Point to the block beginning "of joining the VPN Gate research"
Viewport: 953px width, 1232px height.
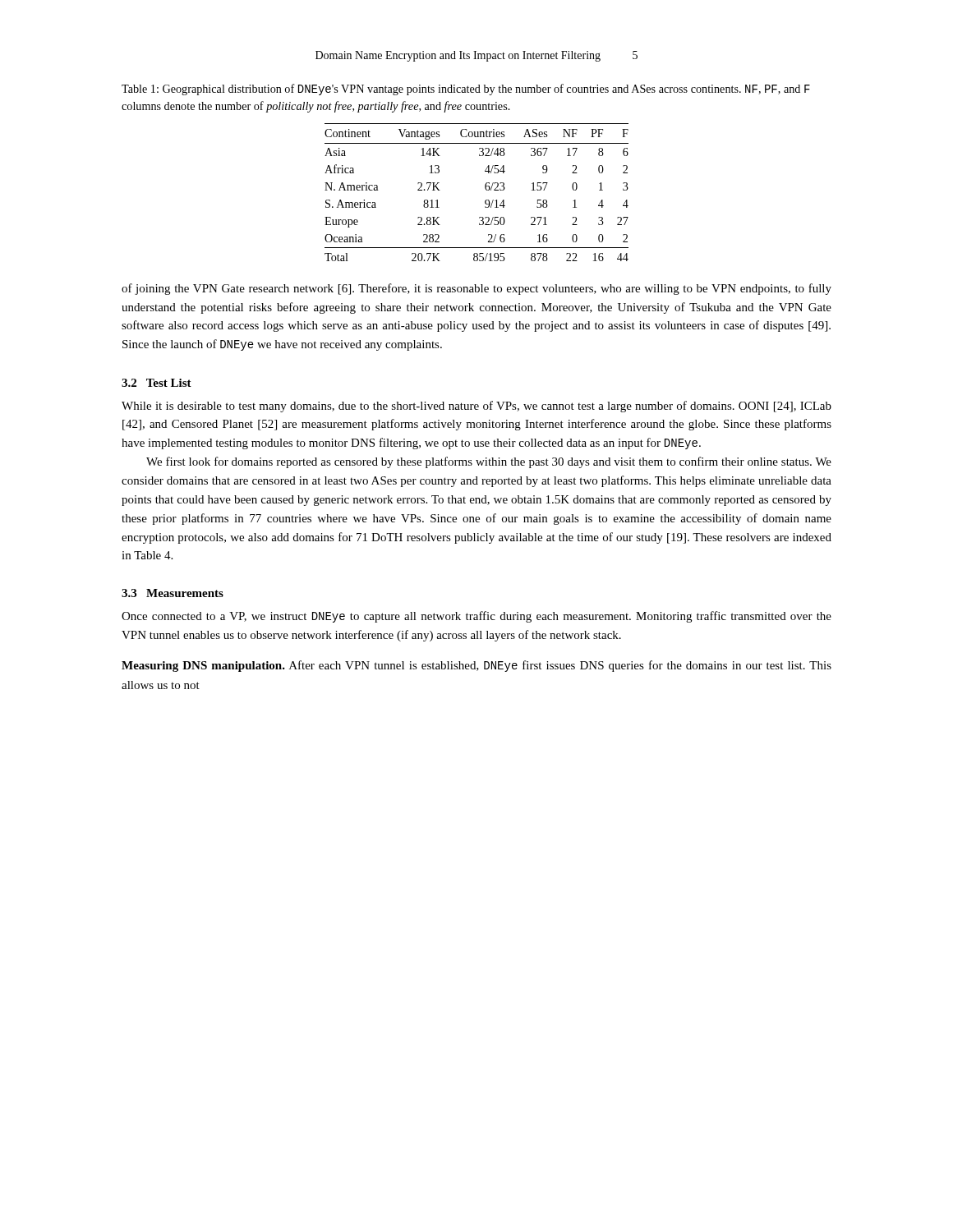(x=476, y=317)
